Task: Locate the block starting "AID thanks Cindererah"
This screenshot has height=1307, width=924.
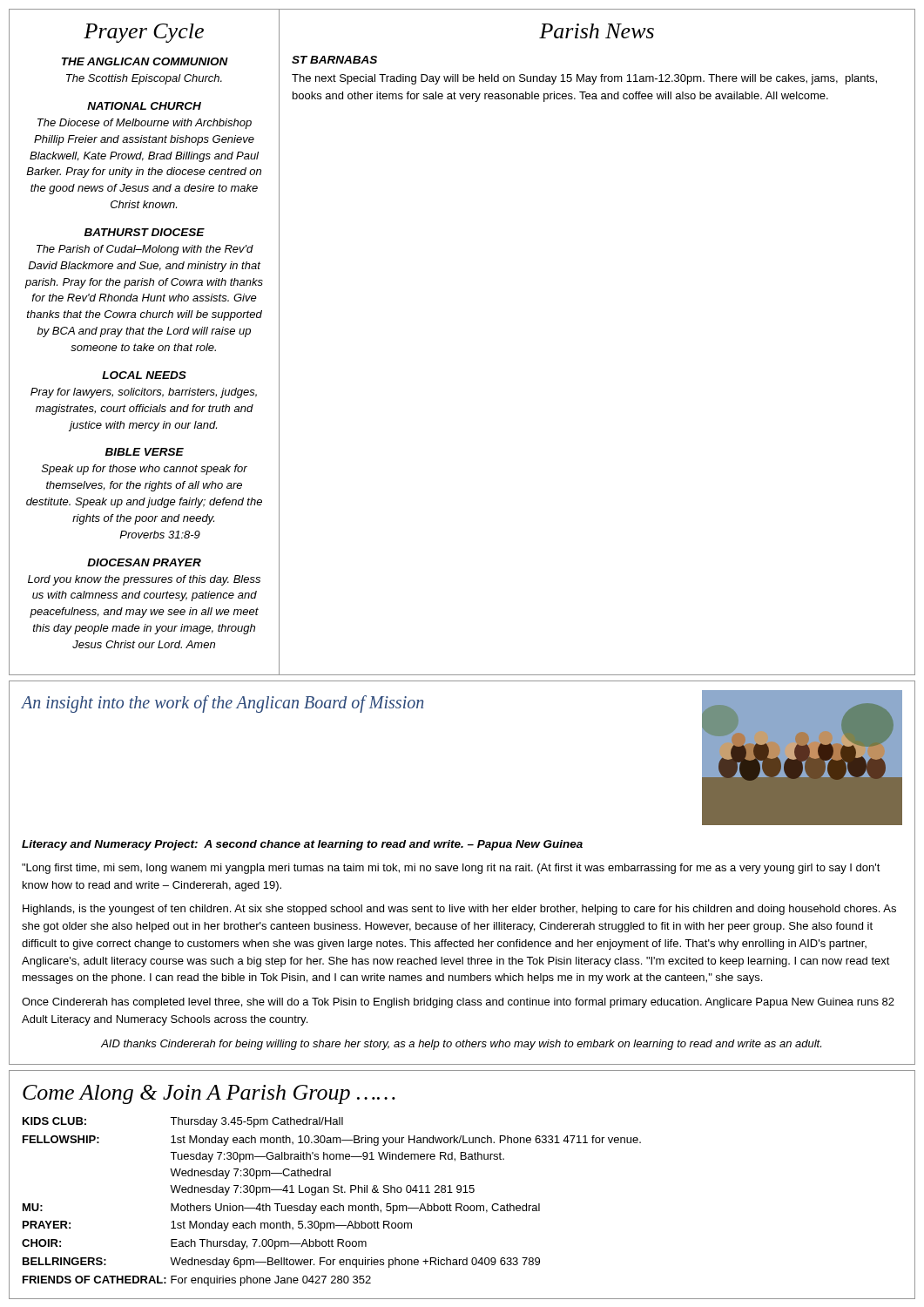Action: pos(462,1043)
